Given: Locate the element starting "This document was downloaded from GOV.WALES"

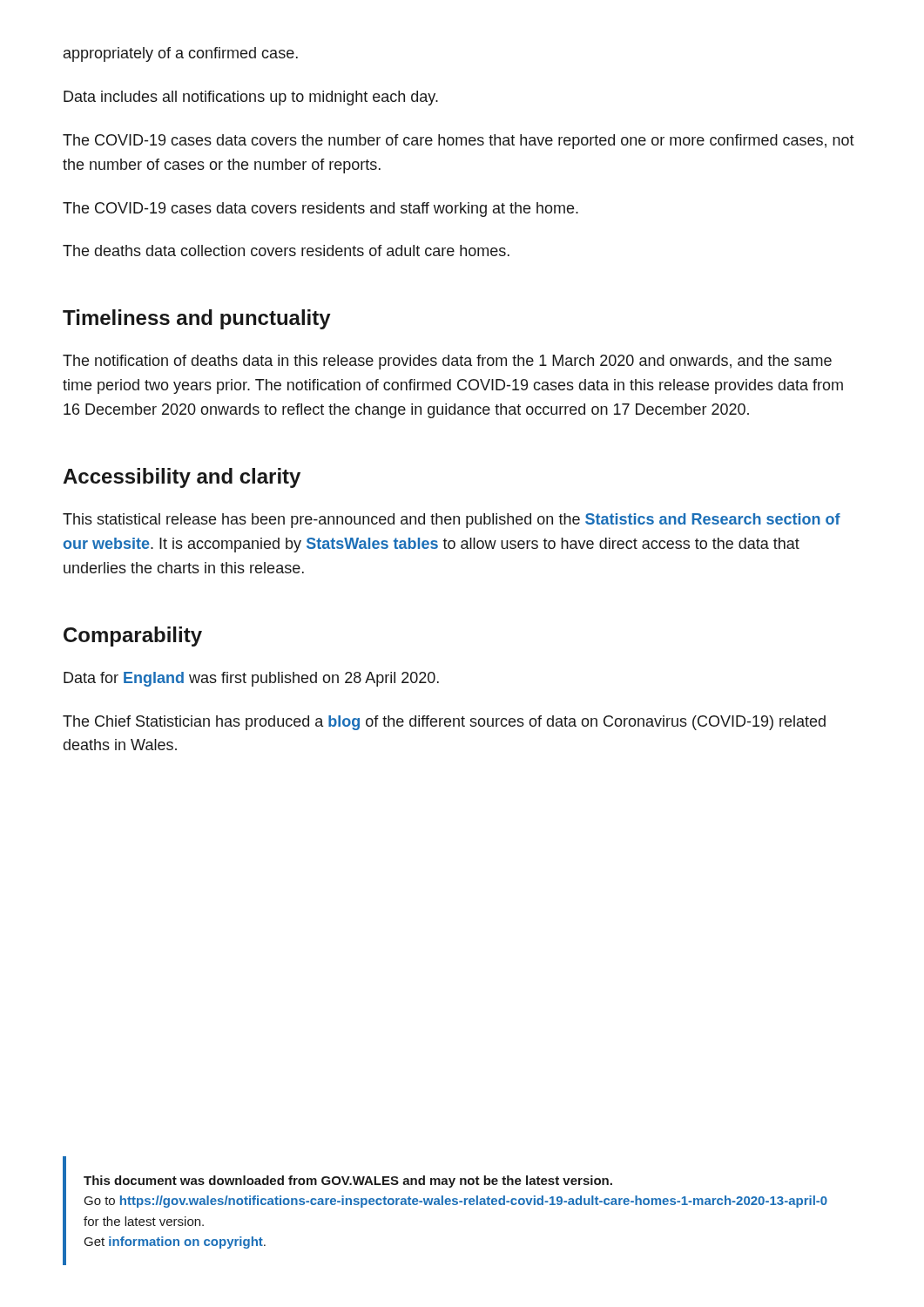Looking at the screenshot, I should (x=456, y=1211).
